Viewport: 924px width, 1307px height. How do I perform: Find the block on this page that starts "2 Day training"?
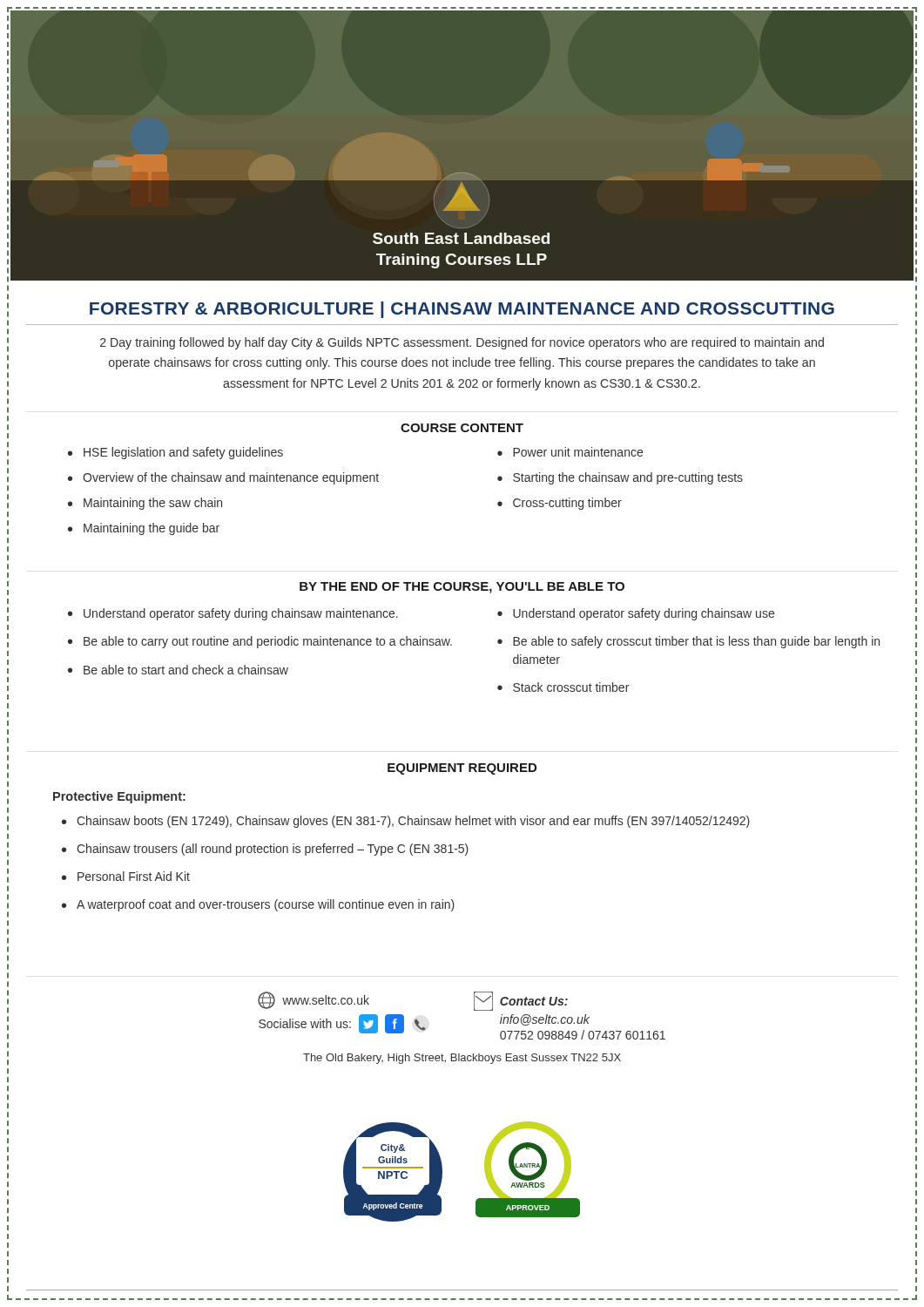tap(462, 363)
